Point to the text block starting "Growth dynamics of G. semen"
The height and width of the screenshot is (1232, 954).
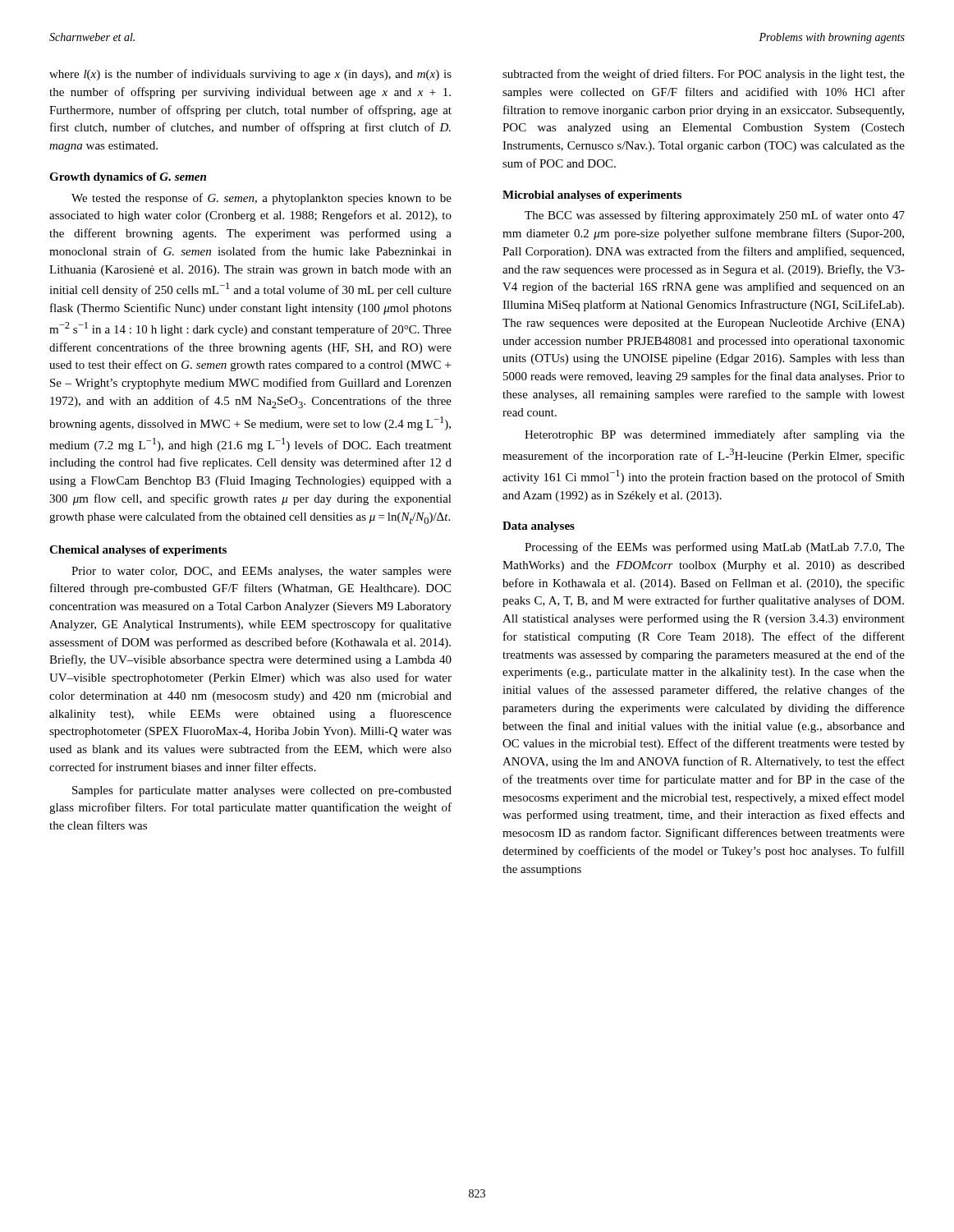pyautogui.click(x=128, y=176)
